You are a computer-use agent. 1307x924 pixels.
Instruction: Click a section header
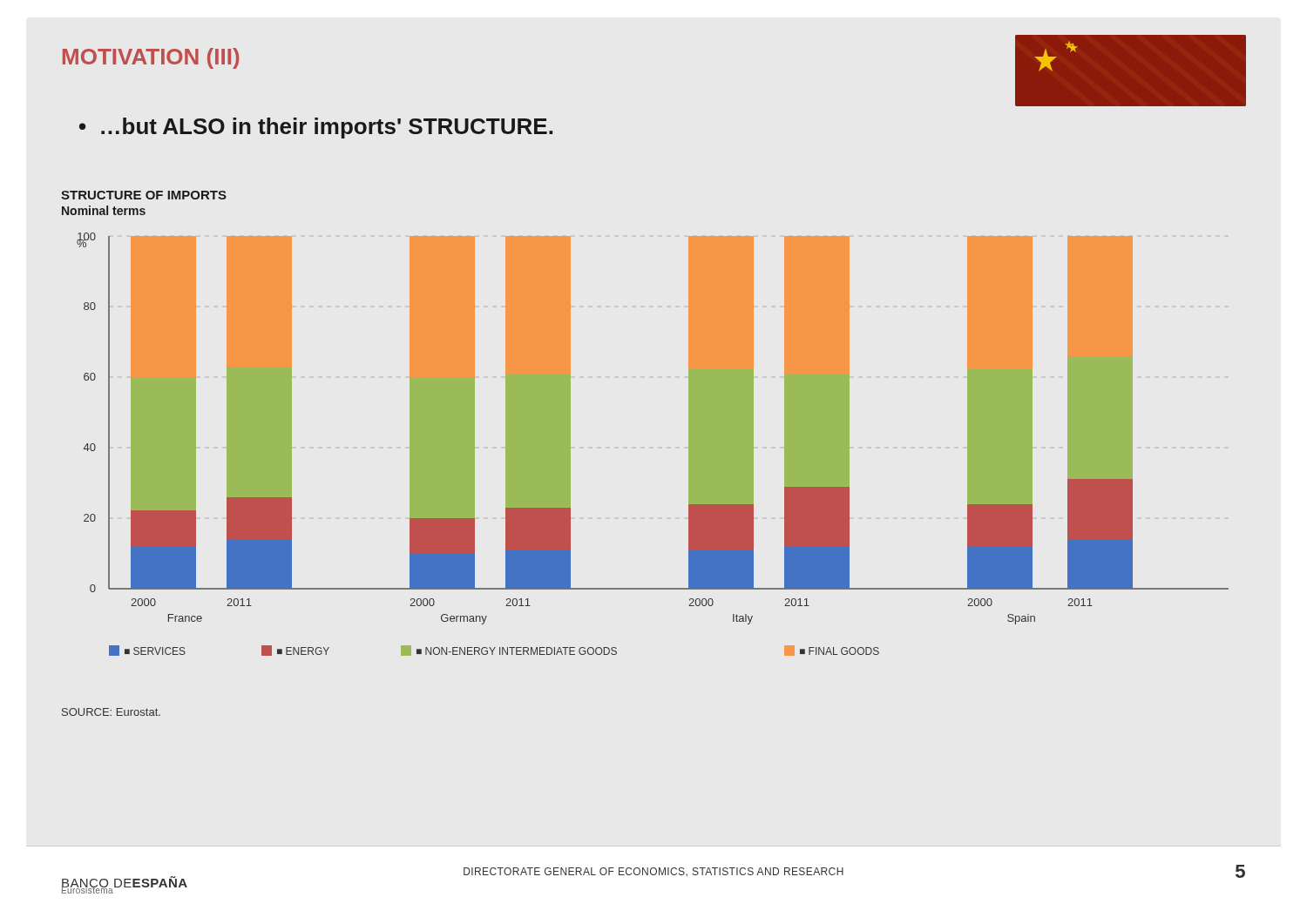(151, 57)
